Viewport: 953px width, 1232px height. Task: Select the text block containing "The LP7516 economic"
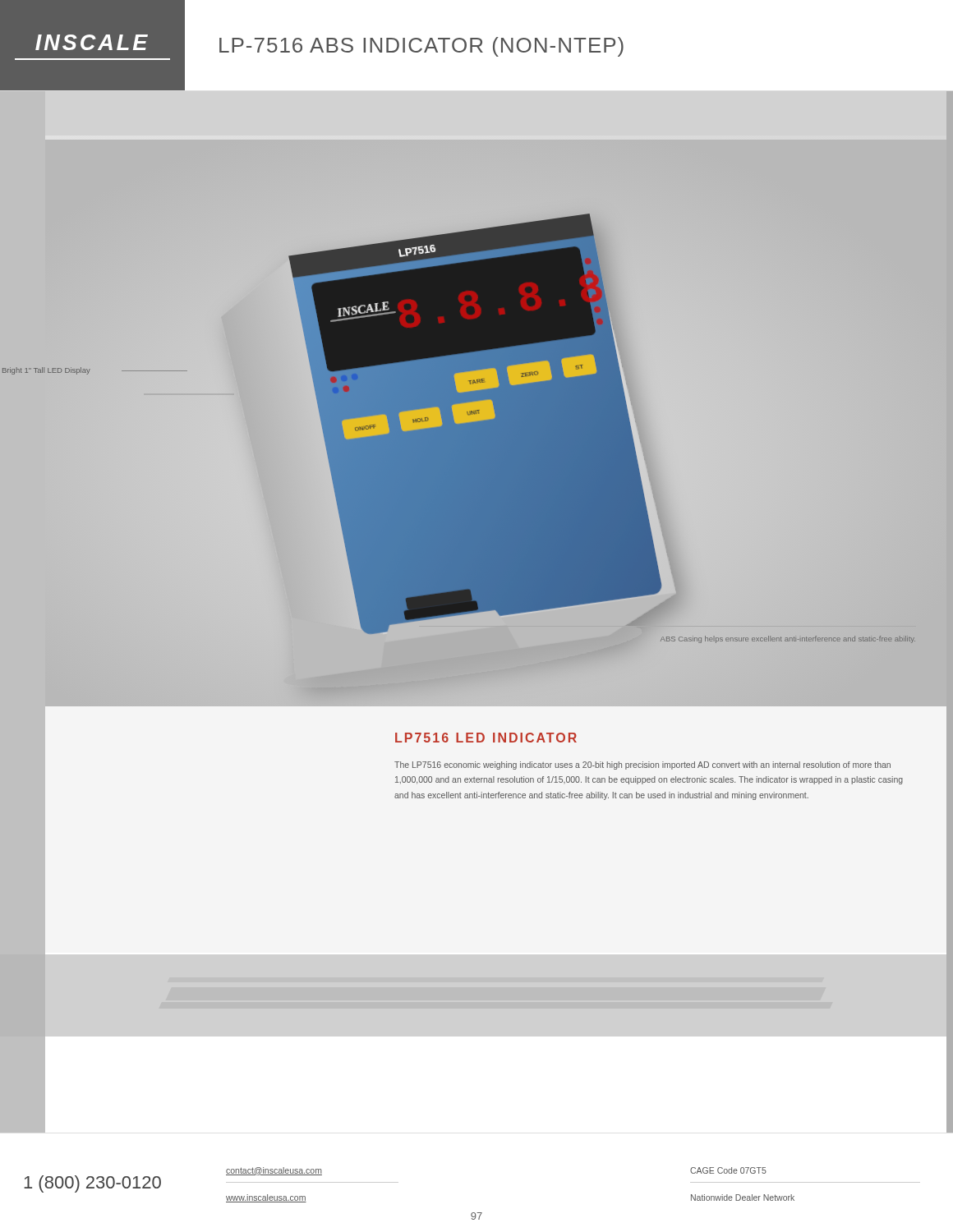pos(651,780)
